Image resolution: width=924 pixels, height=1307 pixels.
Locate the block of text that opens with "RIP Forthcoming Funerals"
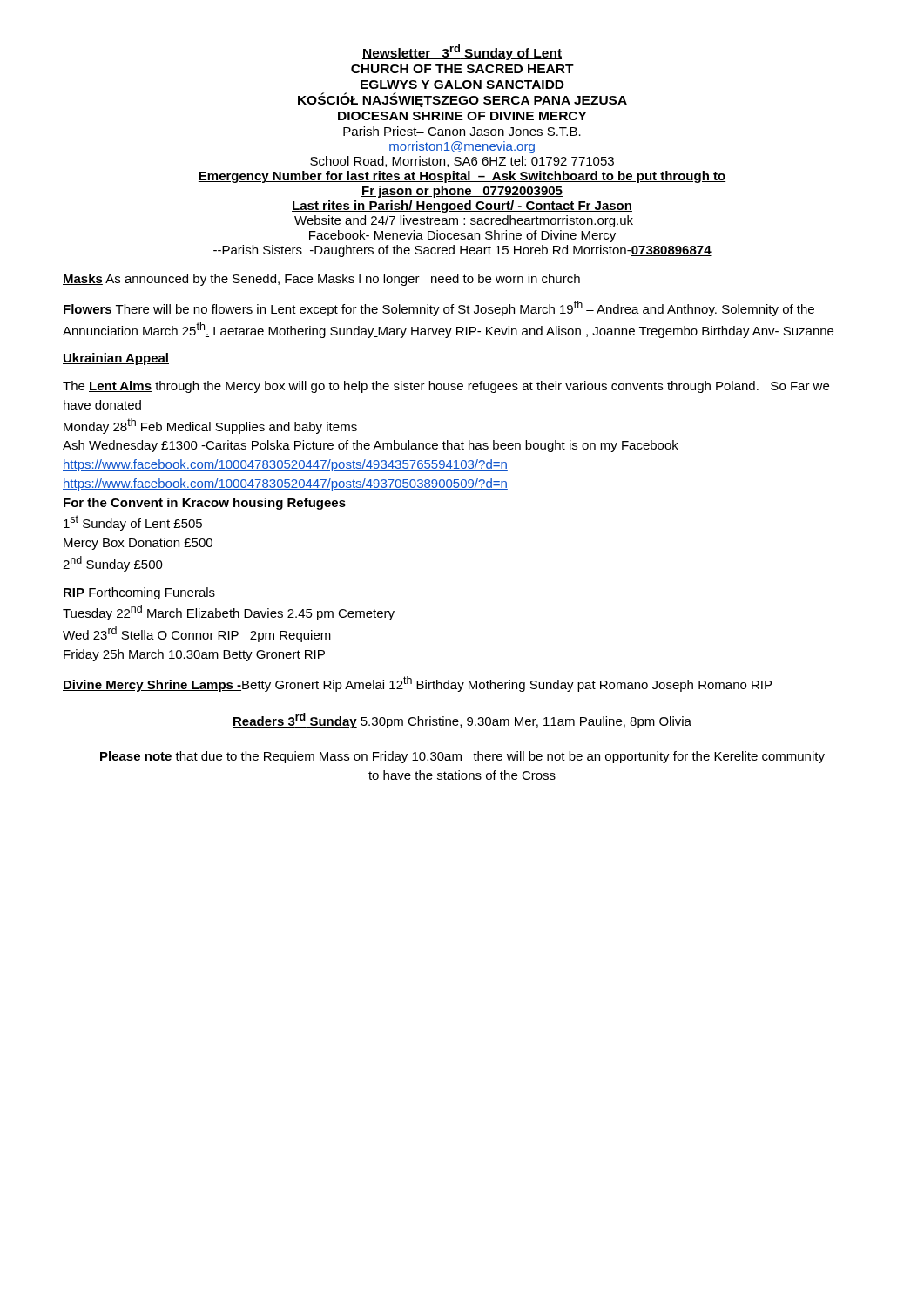pos(229,623)
